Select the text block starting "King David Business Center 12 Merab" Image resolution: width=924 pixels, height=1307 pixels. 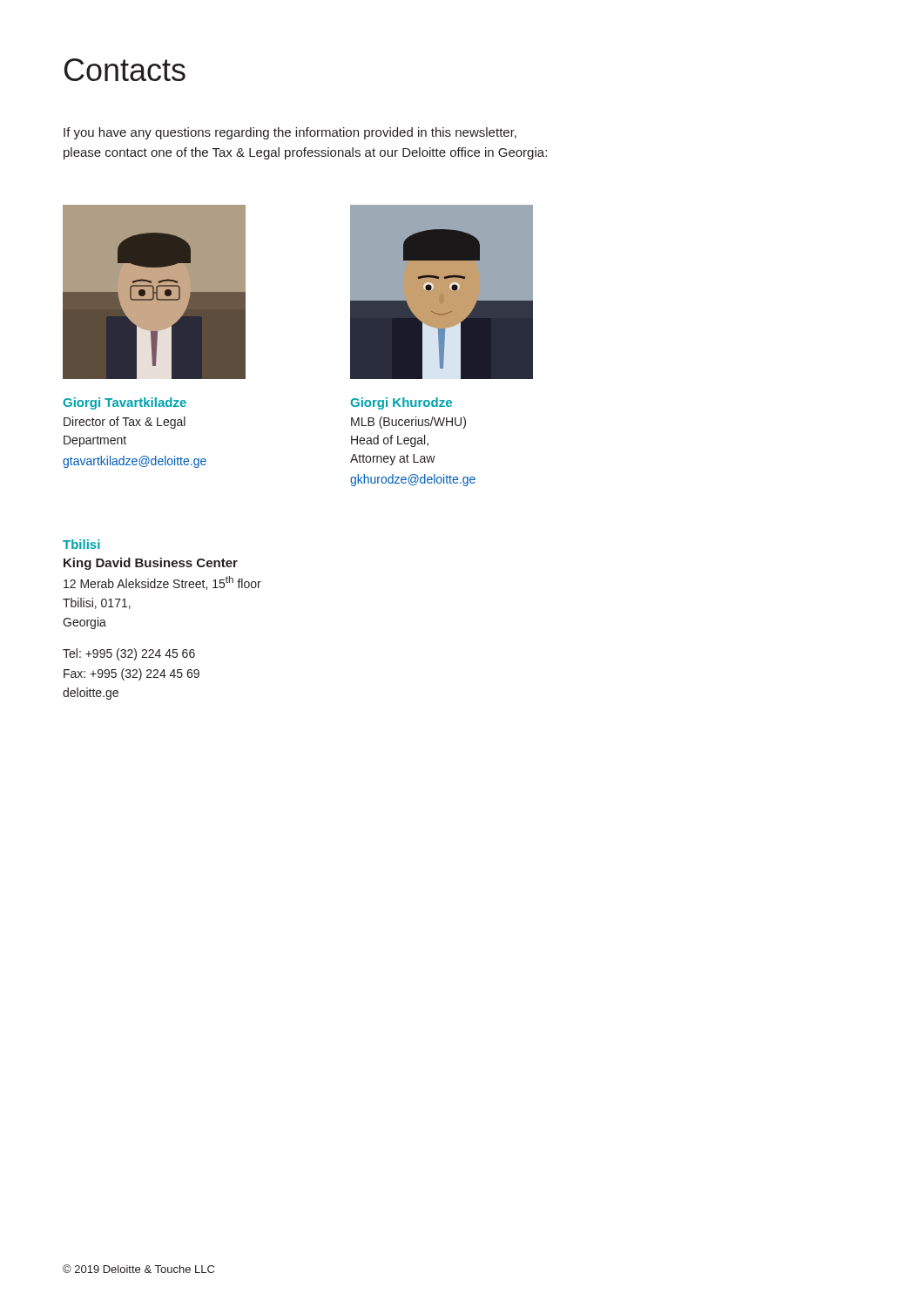point(151,564)
